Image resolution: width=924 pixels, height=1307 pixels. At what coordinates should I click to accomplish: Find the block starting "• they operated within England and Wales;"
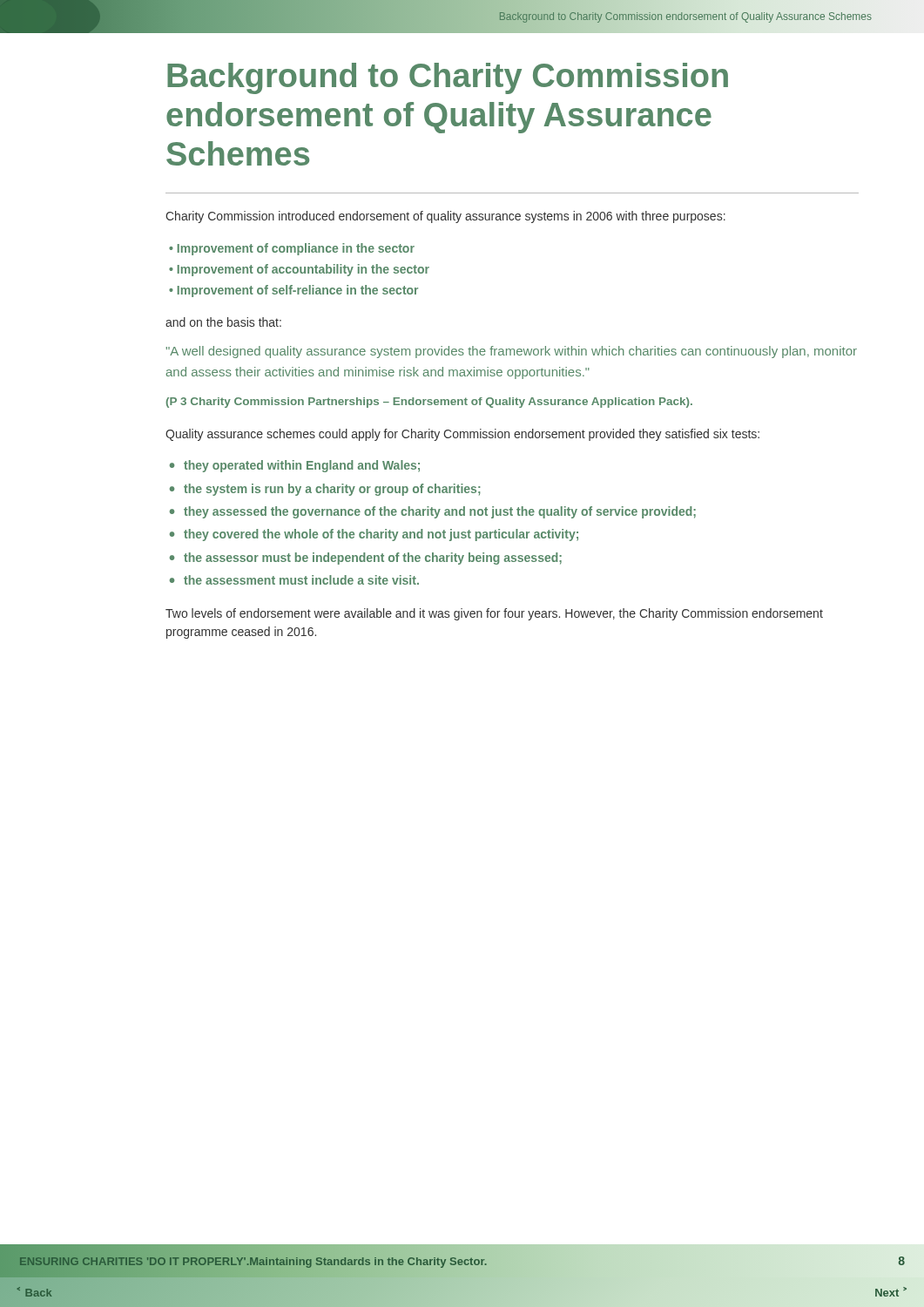click(295, 466)
